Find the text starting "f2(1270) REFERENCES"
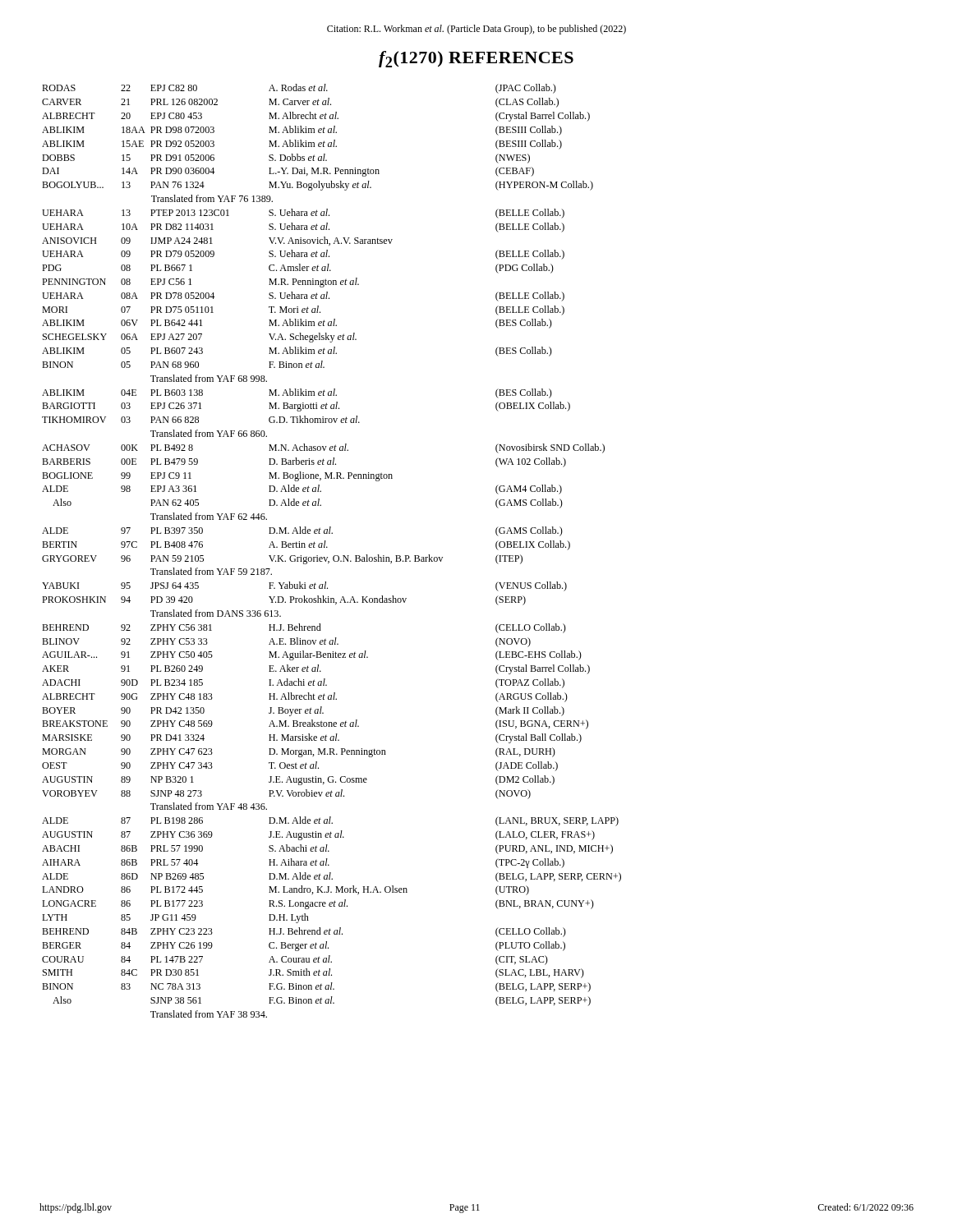The image size is (953, 1232). pos(476,59)
